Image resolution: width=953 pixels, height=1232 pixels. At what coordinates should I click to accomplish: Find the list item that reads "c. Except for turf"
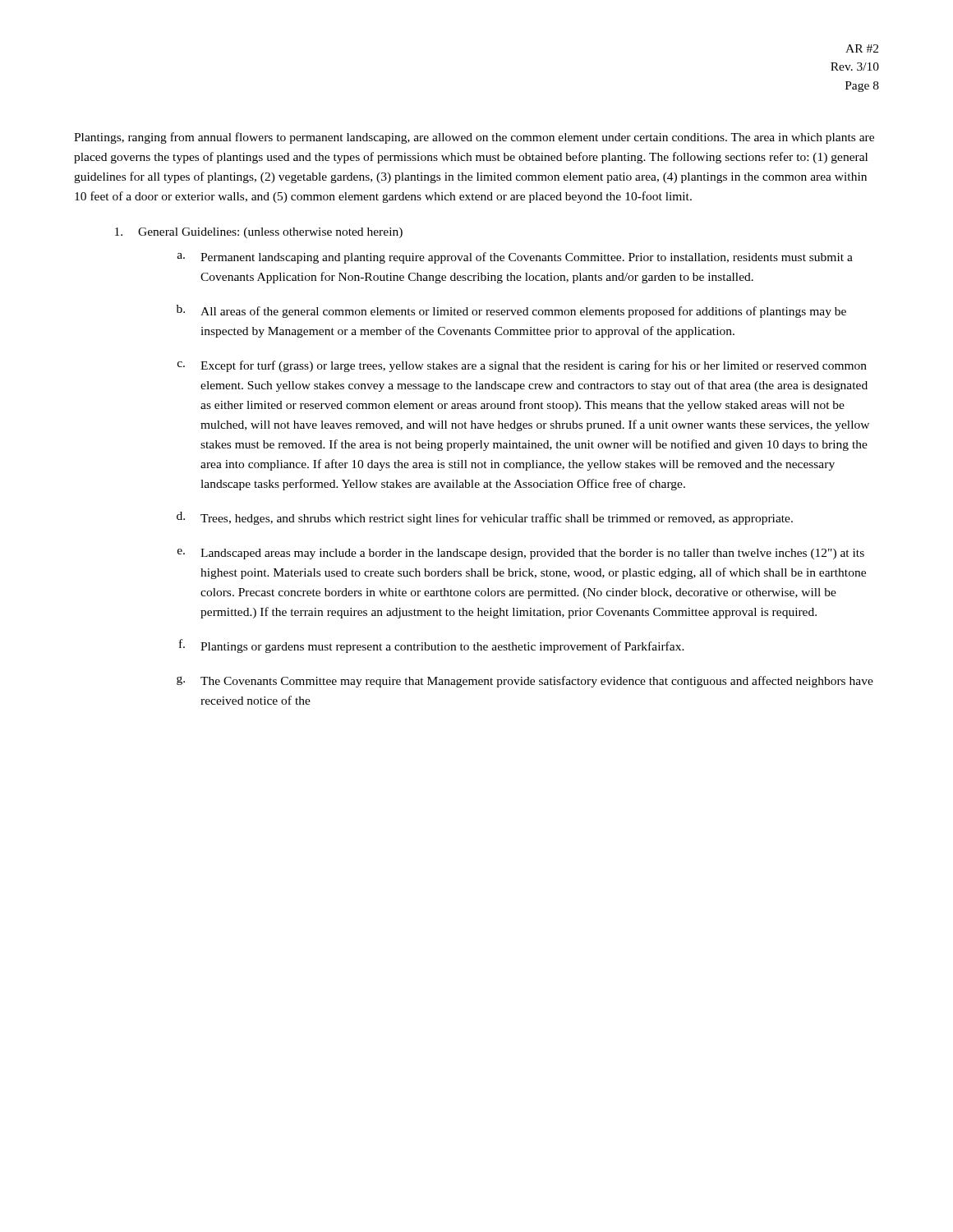point(509,425)
